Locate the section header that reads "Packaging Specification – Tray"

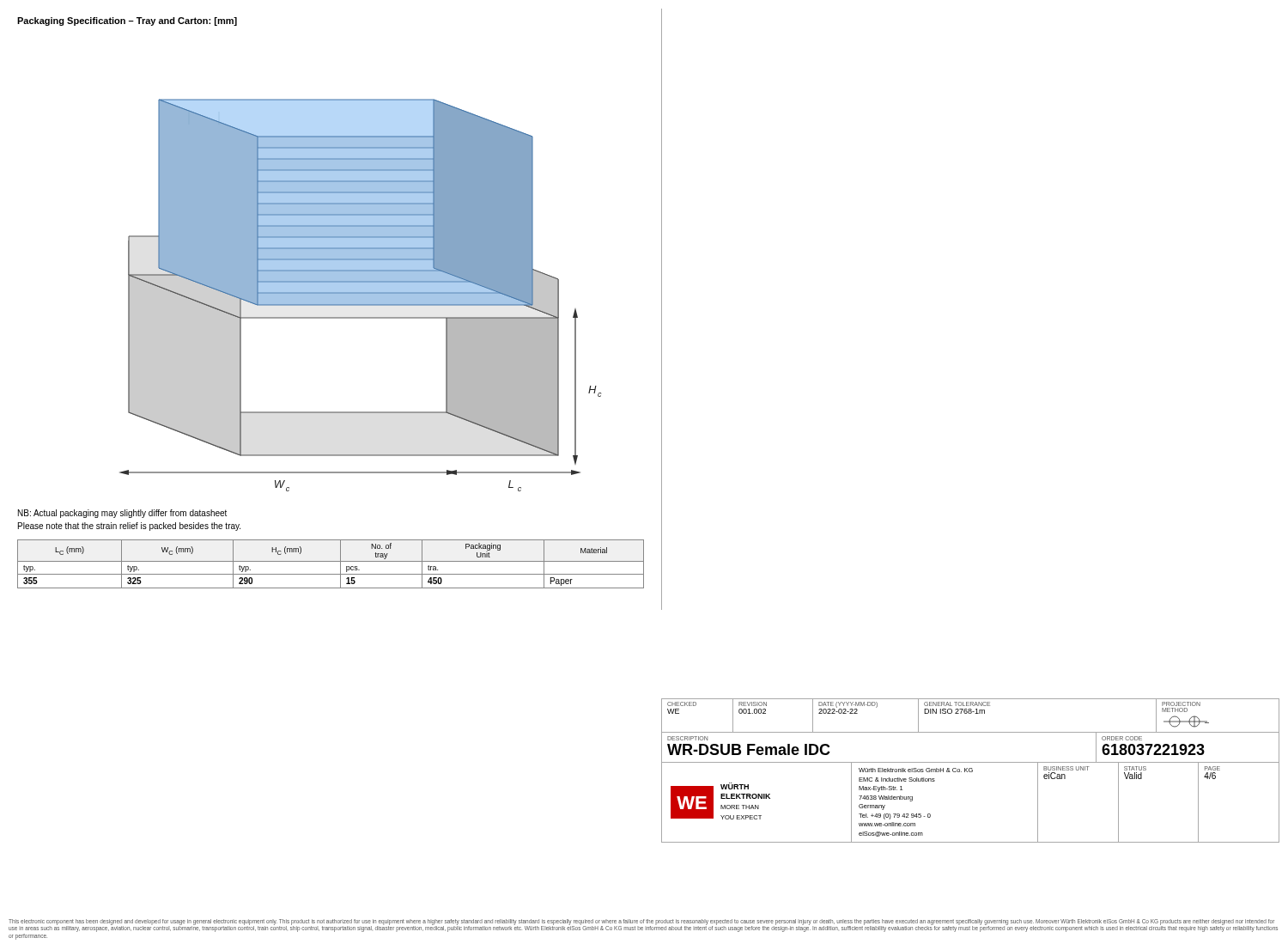(x=127, y=21)
